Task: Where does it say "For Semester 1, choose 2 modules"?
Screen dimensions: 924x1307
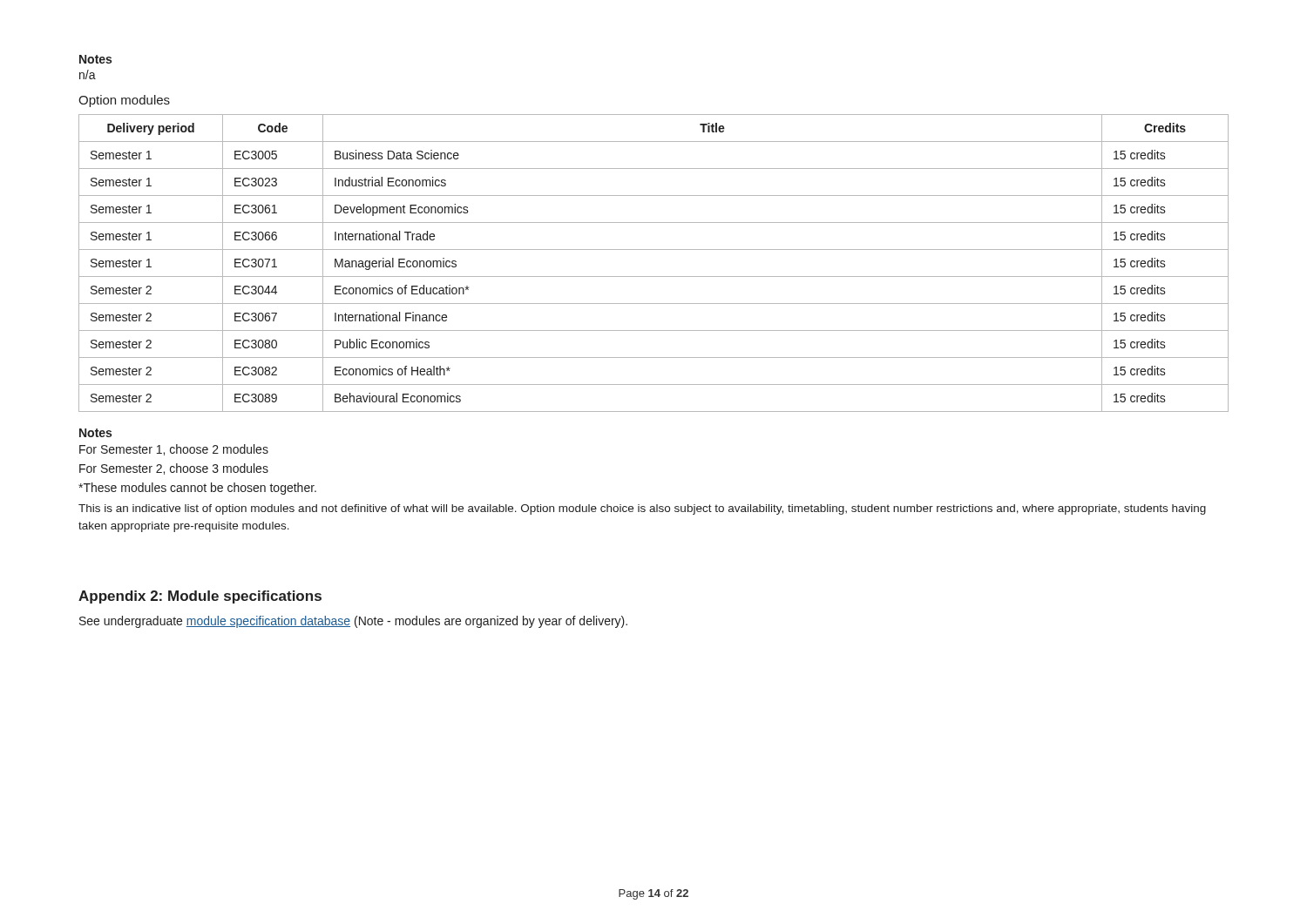Action: (x=173, y=449)
